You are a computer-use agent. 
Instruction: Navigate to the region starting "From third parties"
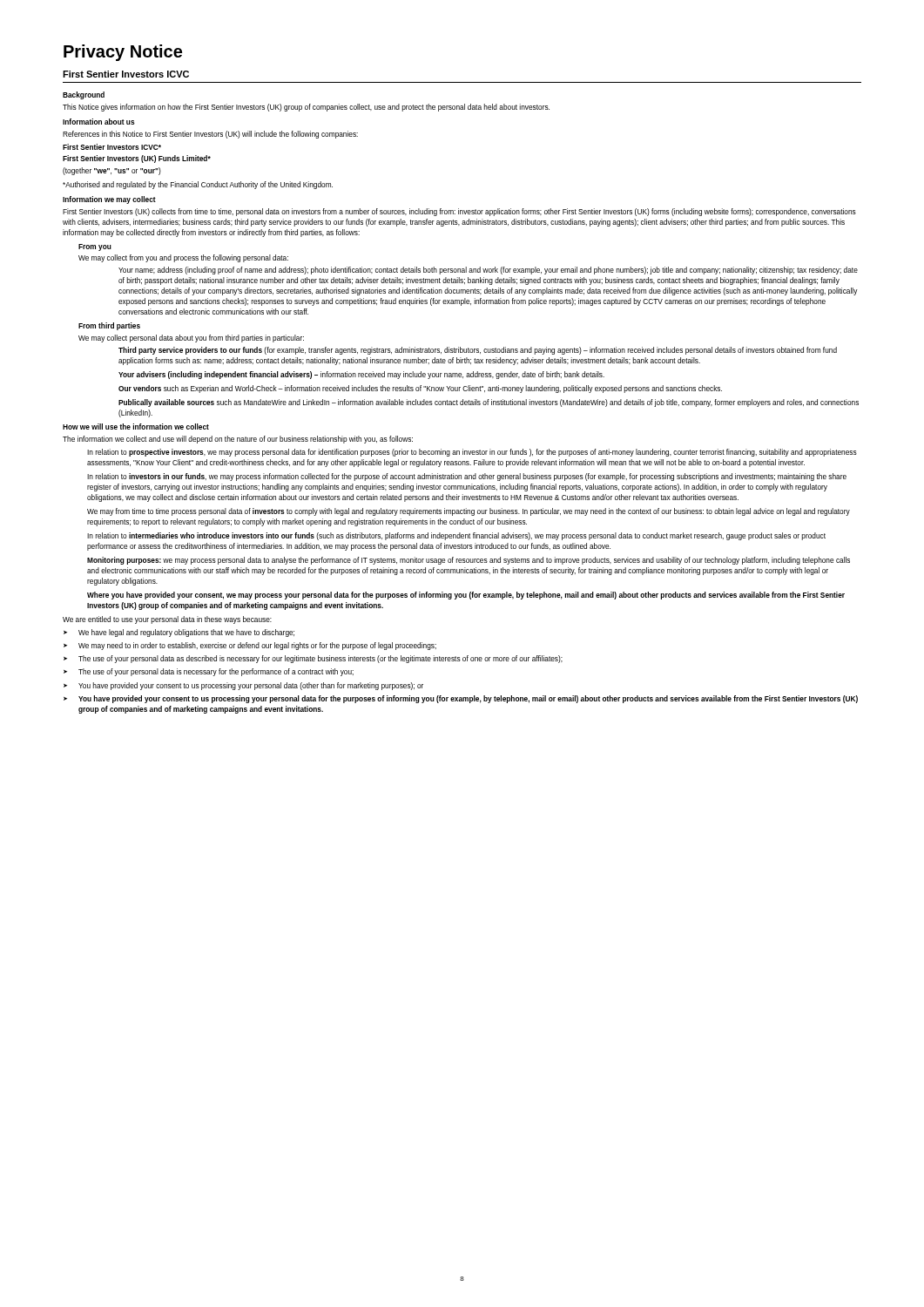109,326
